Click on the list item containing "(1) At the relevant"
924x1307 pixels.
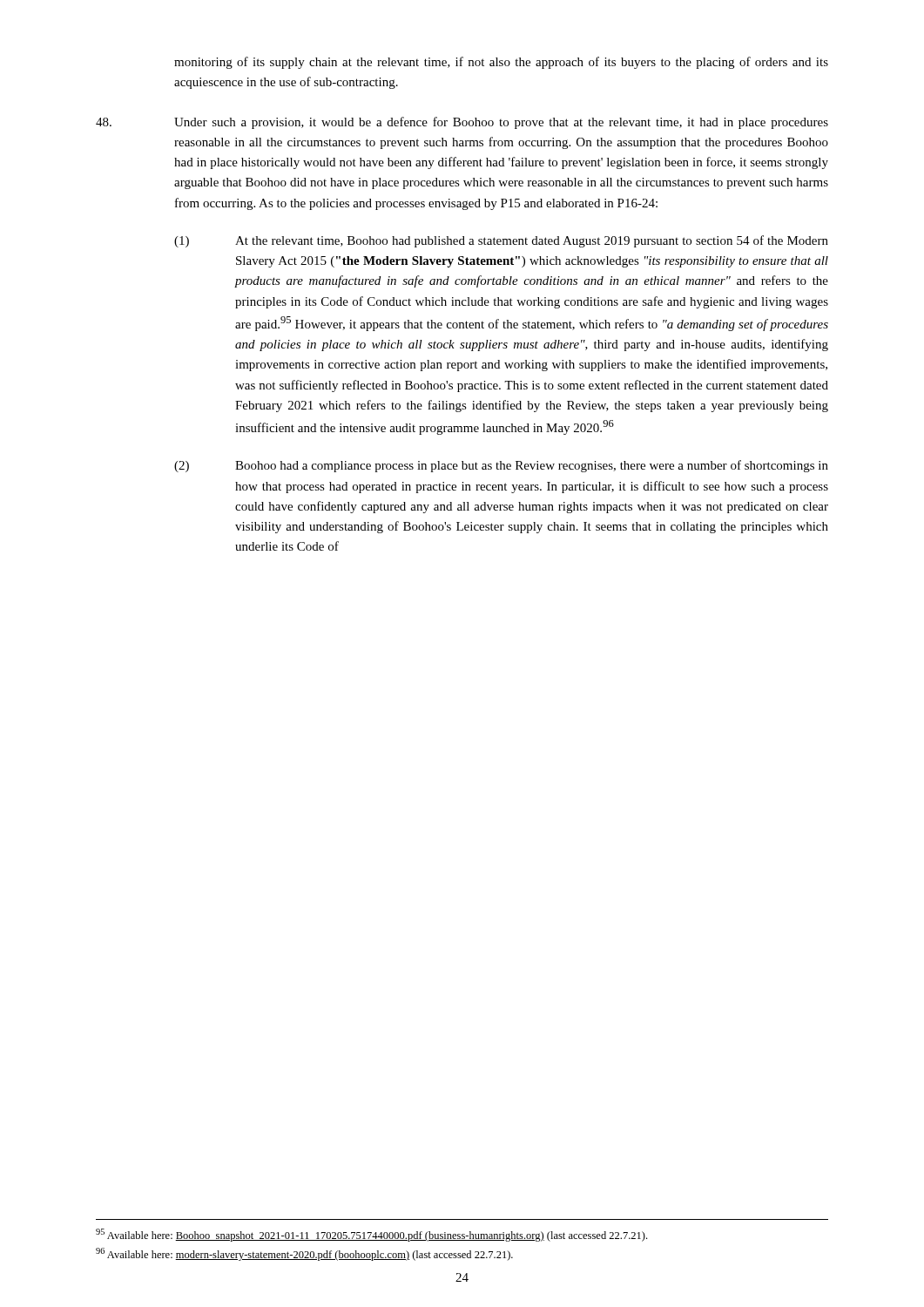[501, 335]
